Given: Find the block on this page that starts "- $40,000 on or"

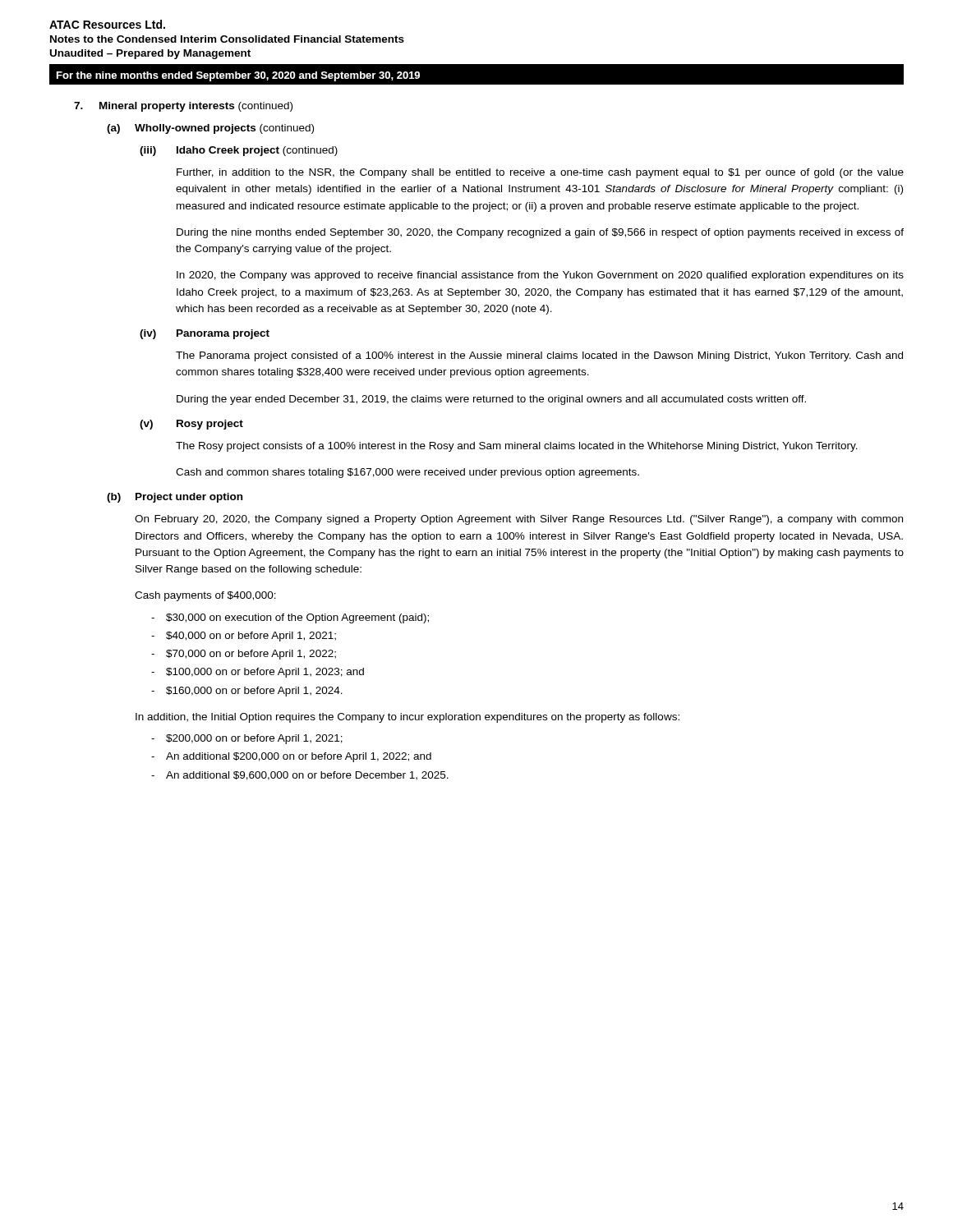Looking at the screenshot, I should tap(244, 636).
